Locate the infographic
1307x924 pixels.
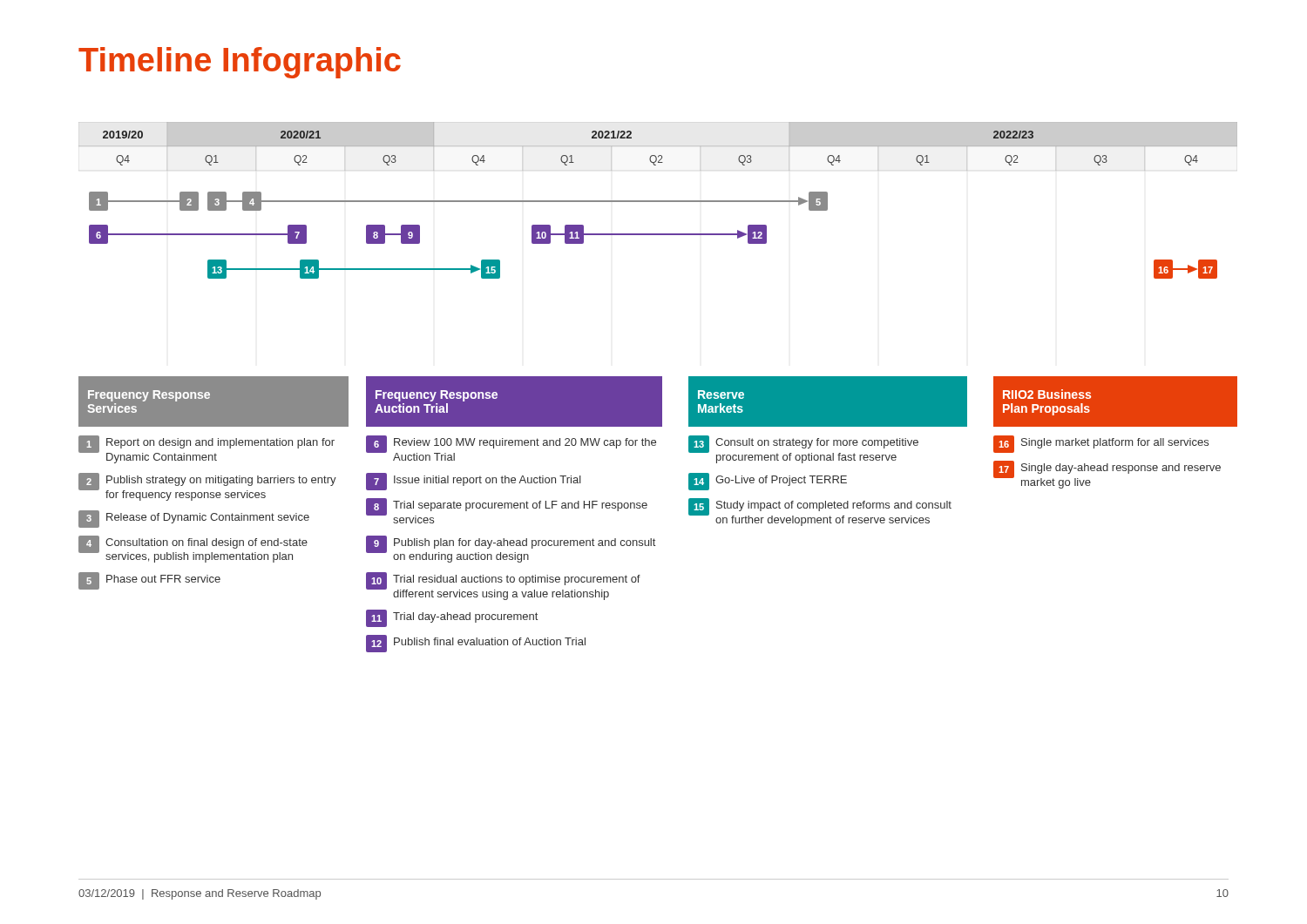(658, 244)
